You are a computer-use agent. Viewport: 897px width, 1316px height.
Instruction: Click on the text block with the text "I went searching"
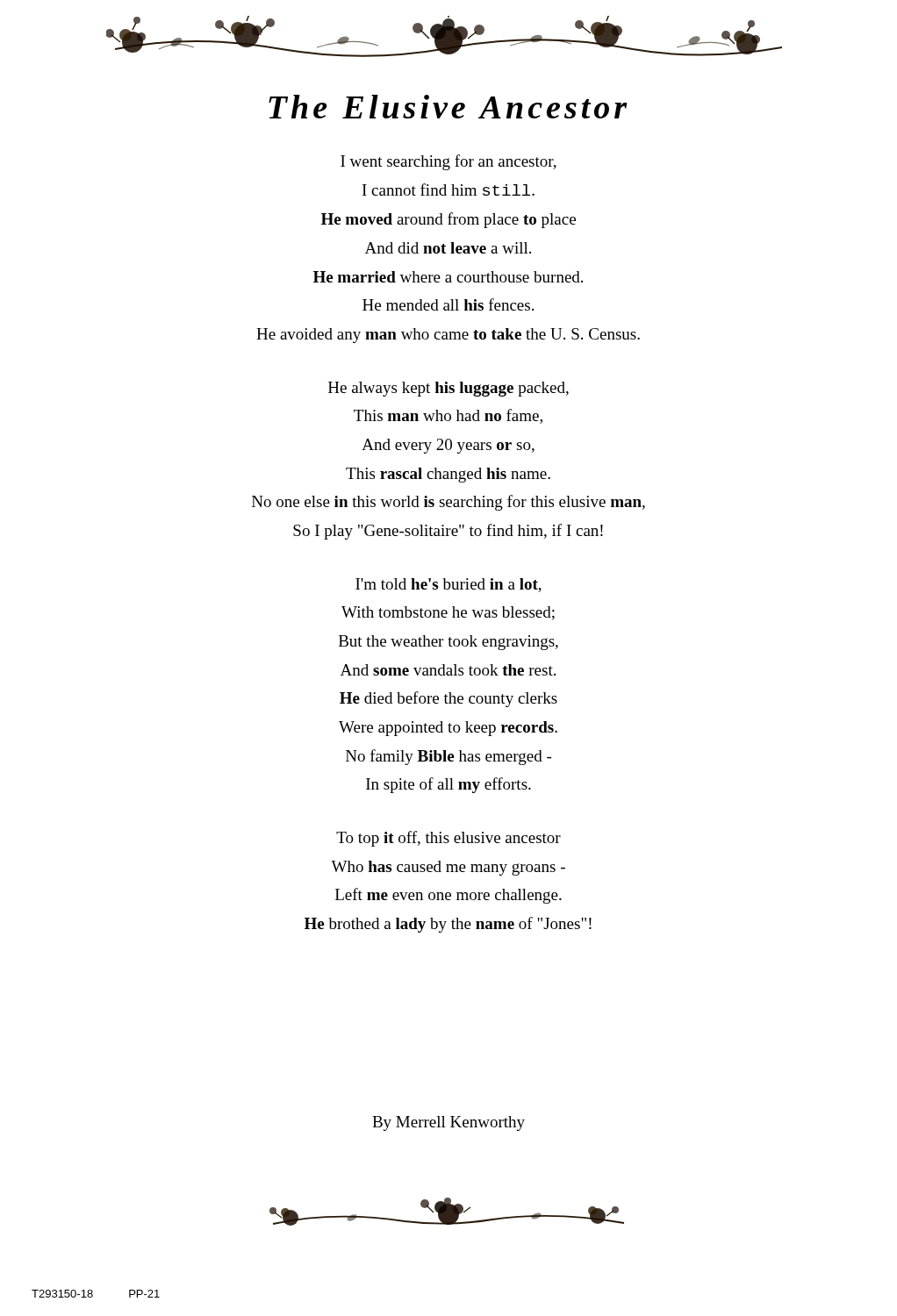tap(448, 543)
